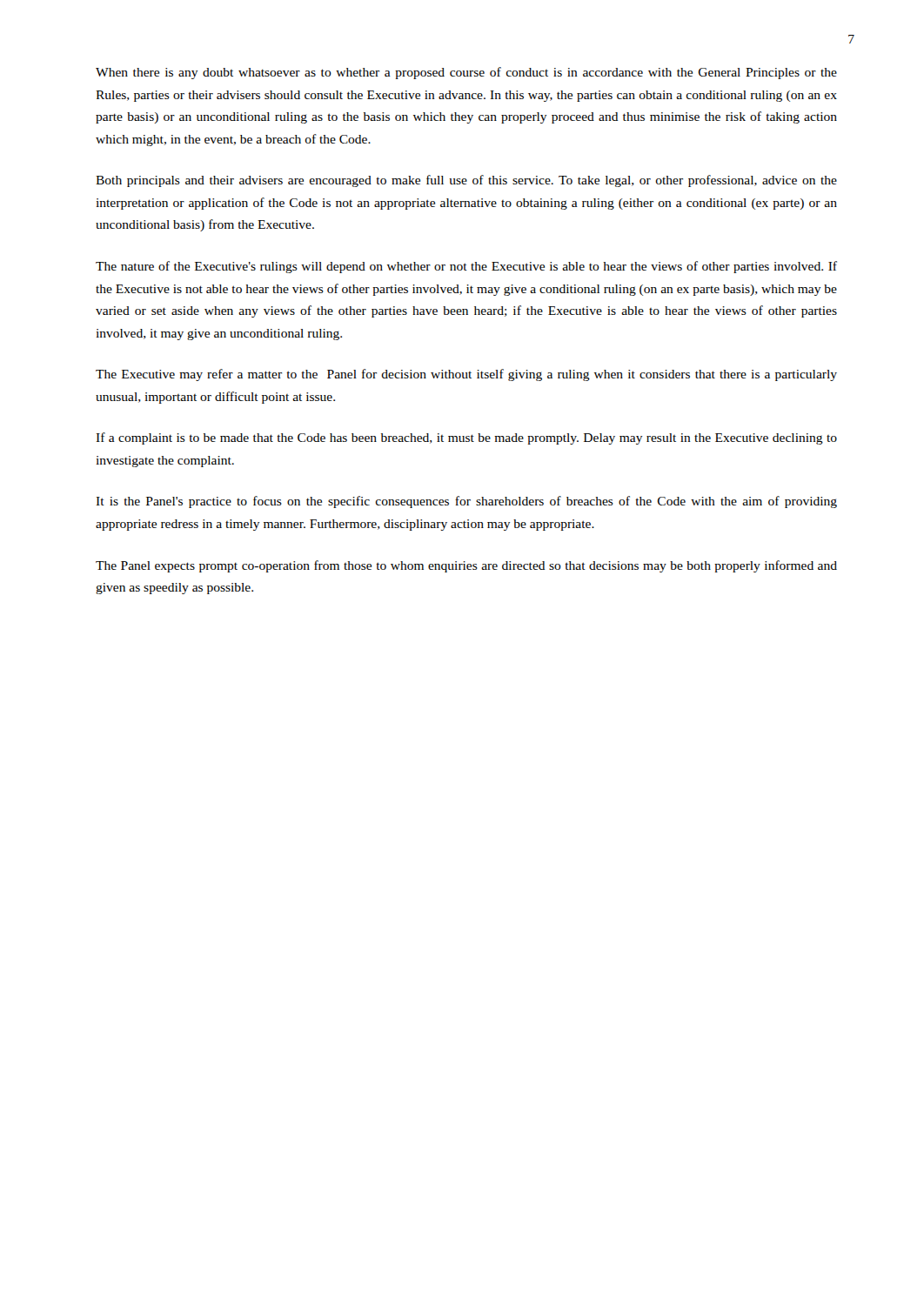The width and height of the screenshot is (924, 1305).
Task: Locate the block starting "The nature of the"
Action: point(466,299)
